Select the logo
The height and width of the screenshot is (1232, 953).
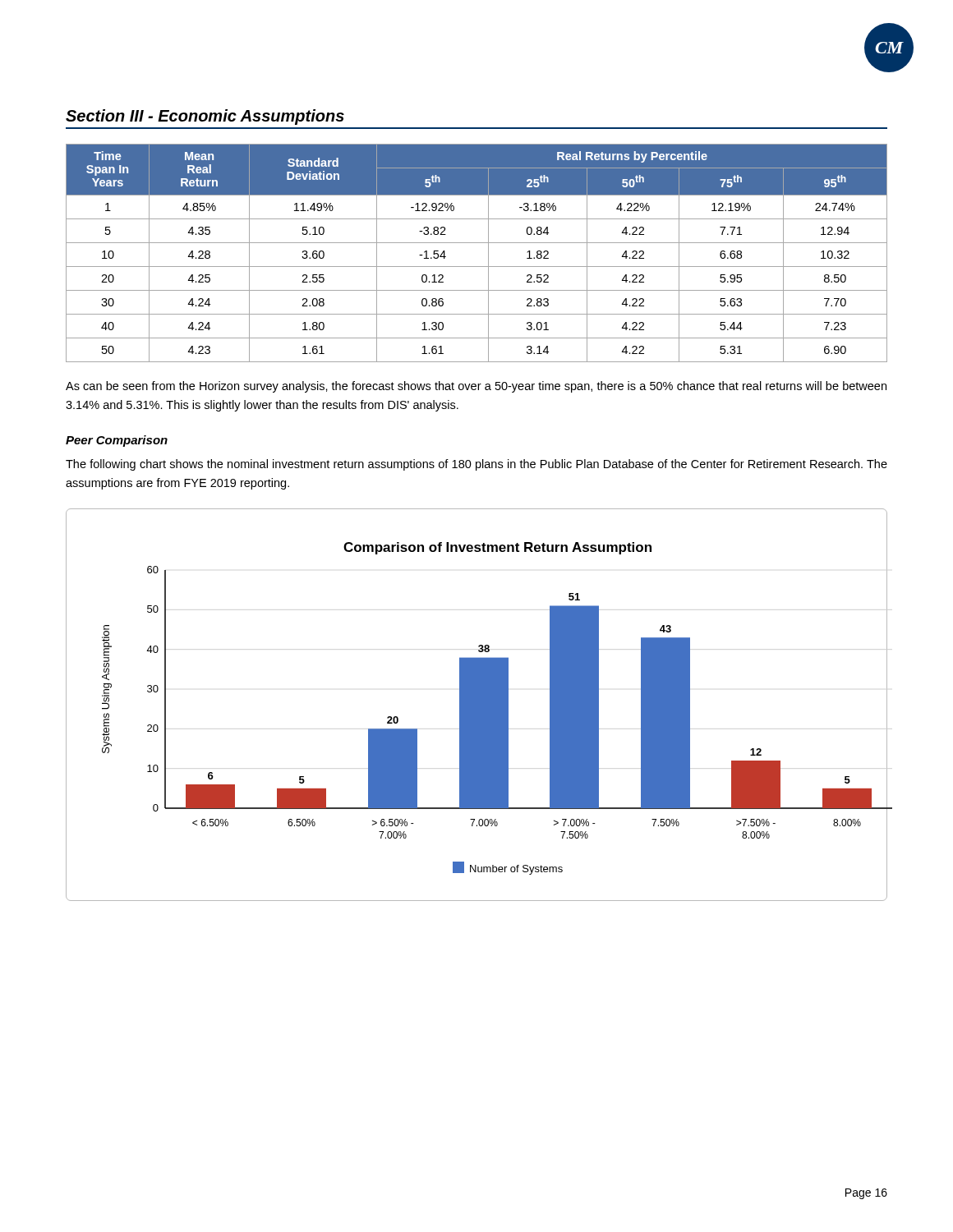click(889, 48)
